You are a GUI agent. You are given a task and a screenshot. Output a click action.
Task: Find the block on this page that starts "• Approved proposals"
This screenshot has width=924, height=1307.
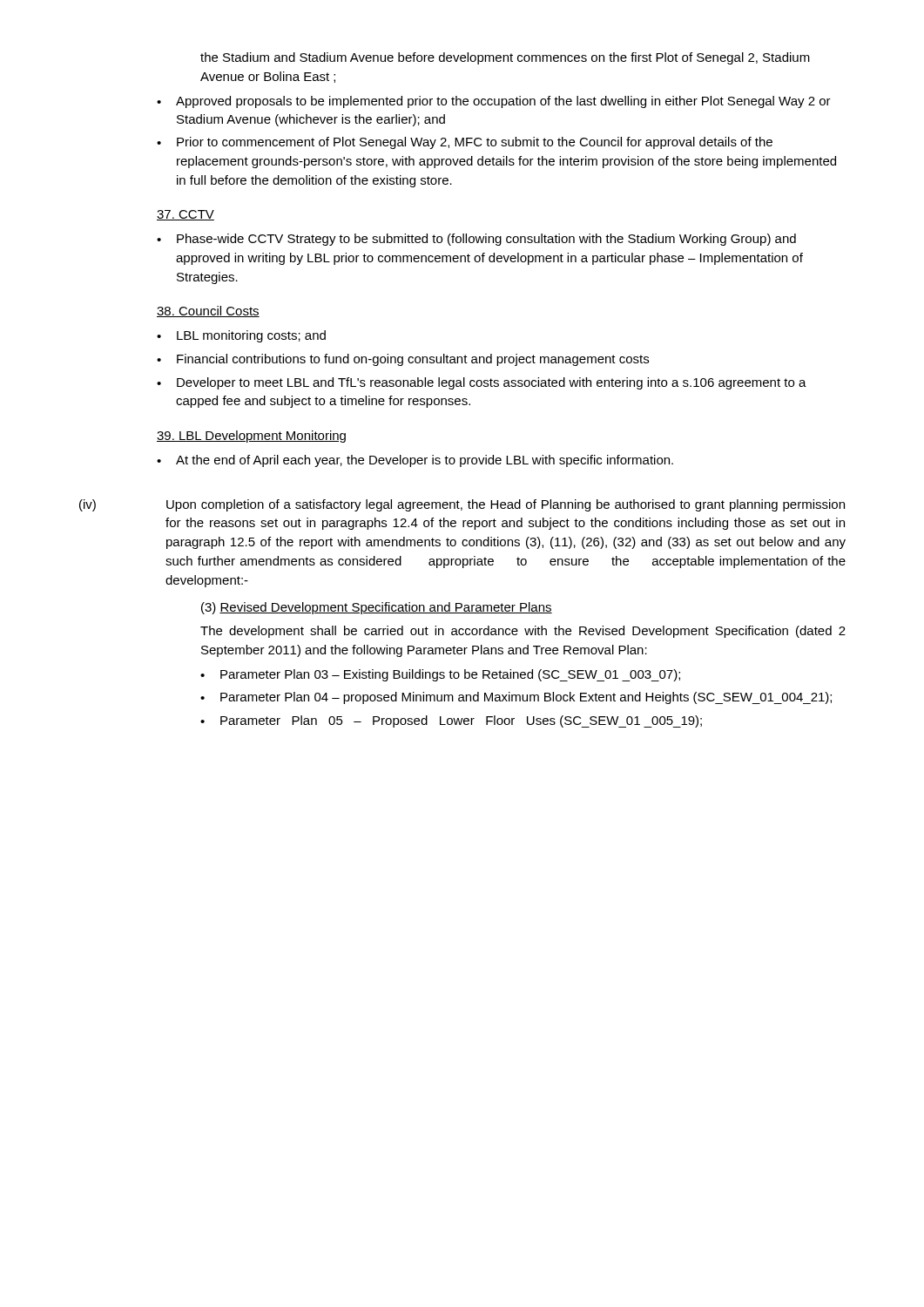coord(501,110)
